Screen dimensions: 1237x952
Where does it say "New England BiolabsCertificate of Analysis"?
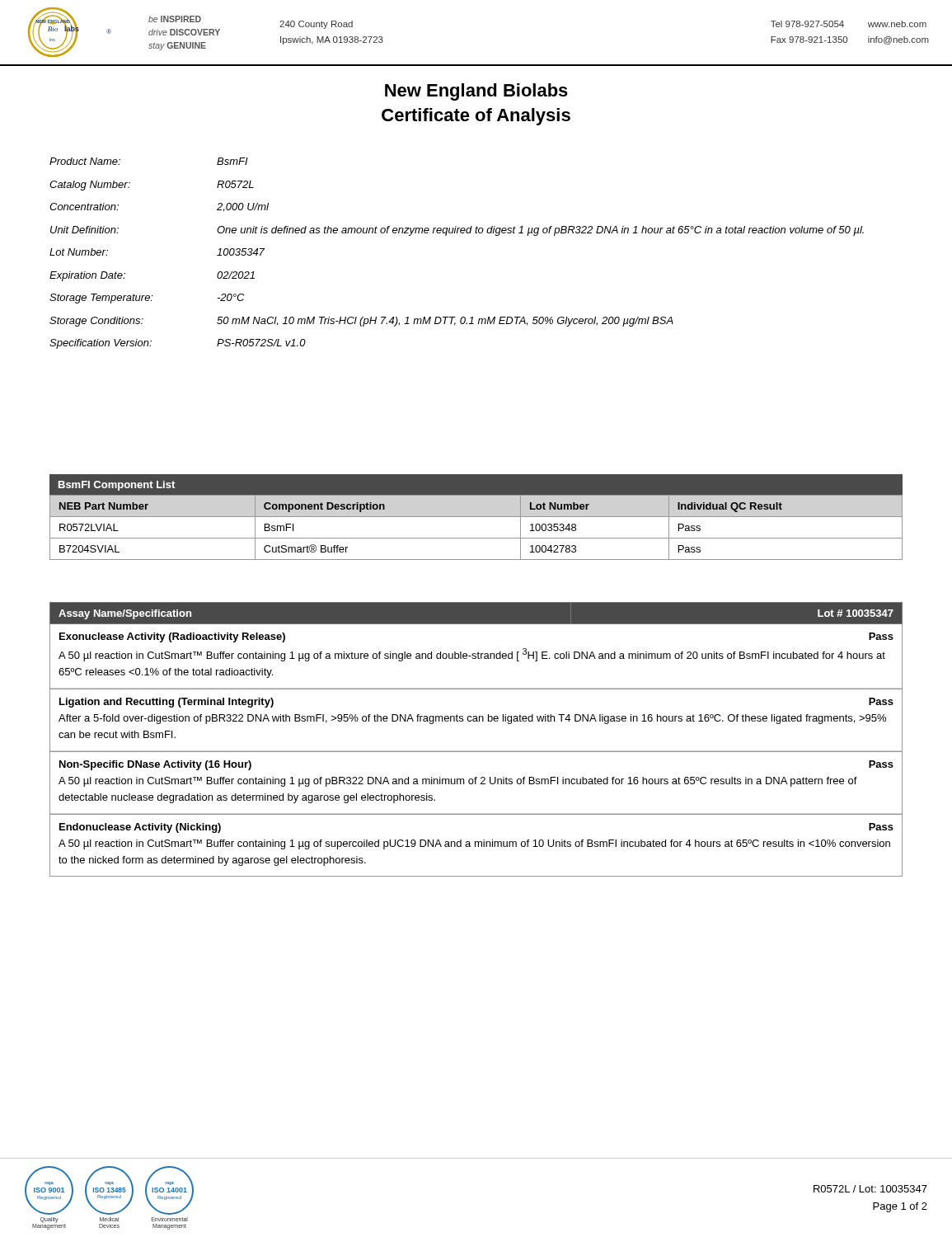[x=476, y=103]
